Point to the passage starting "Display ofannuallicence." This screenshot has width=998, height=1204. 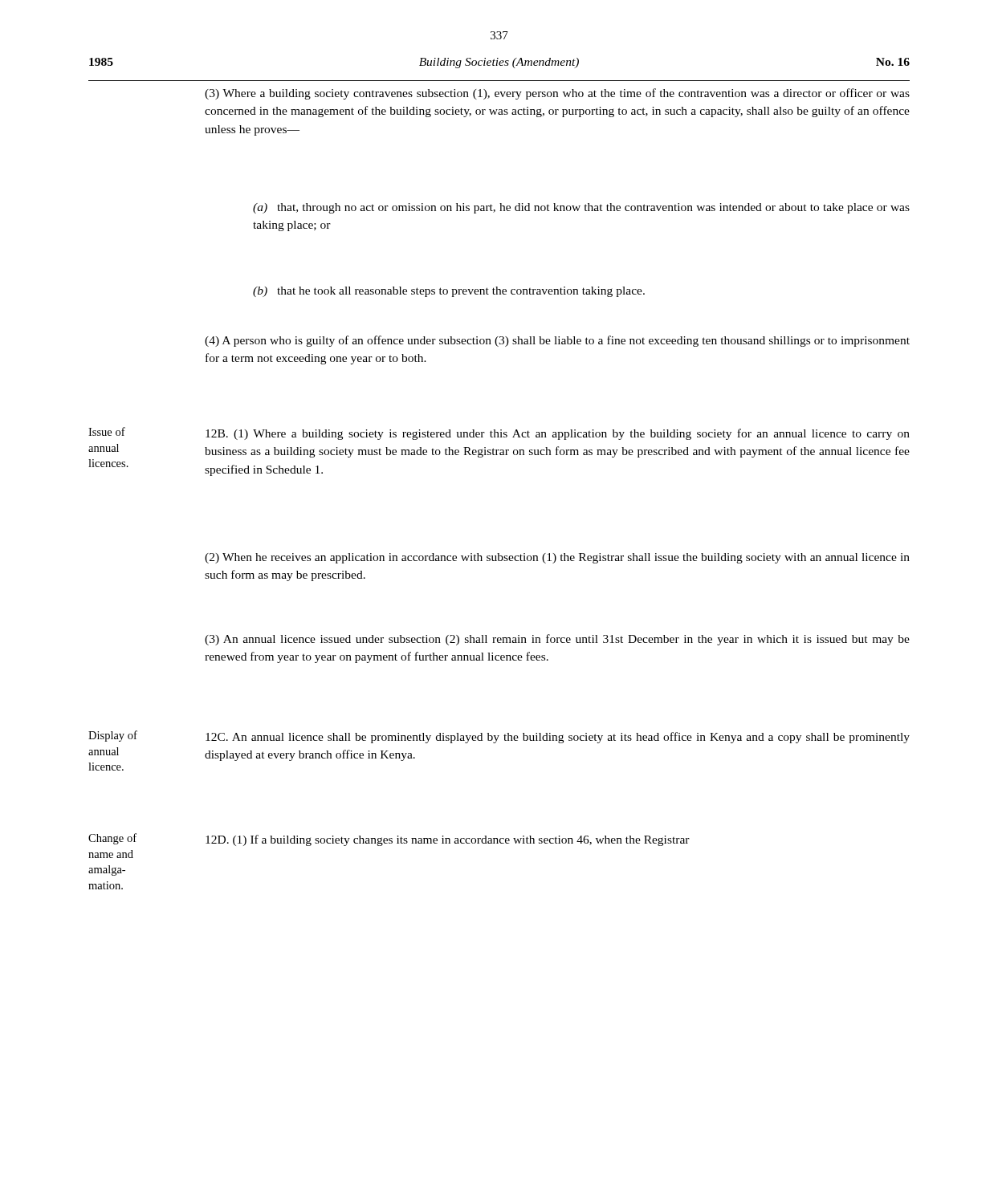click(113, 751)
